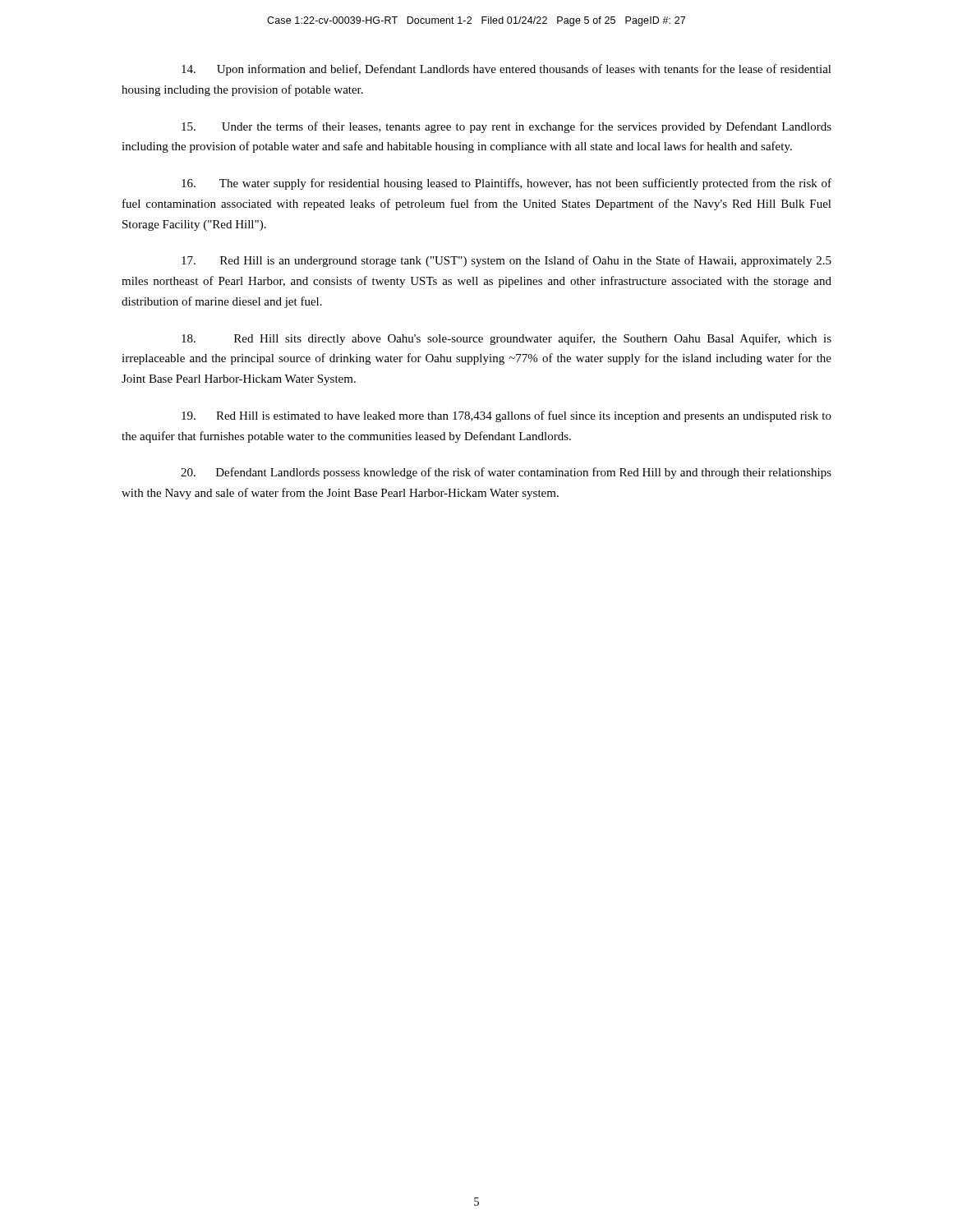
Task: Point to the region starting "16. The water"
Action: [476, 203]
